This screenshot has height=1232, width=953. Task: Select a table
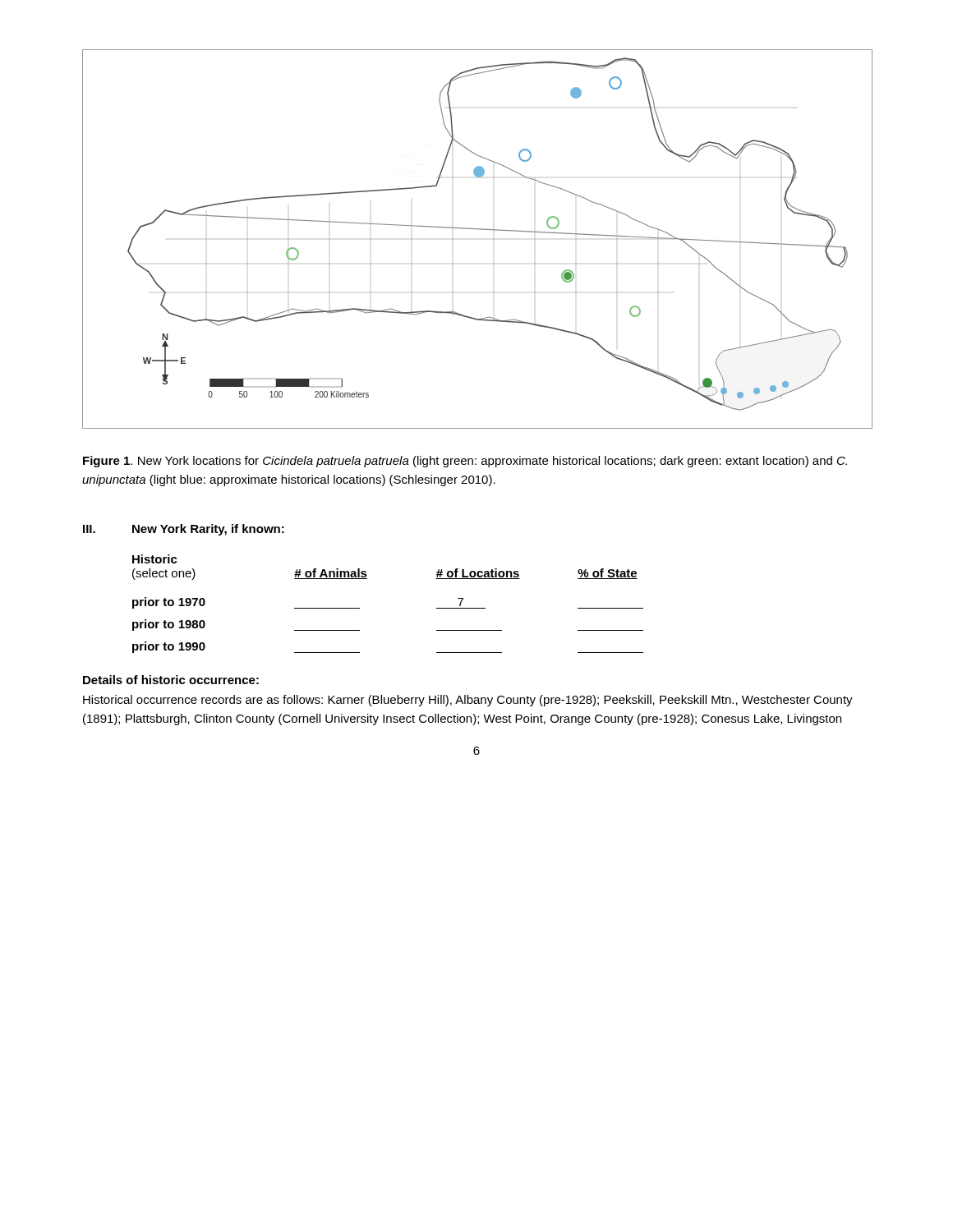(476, 602)
